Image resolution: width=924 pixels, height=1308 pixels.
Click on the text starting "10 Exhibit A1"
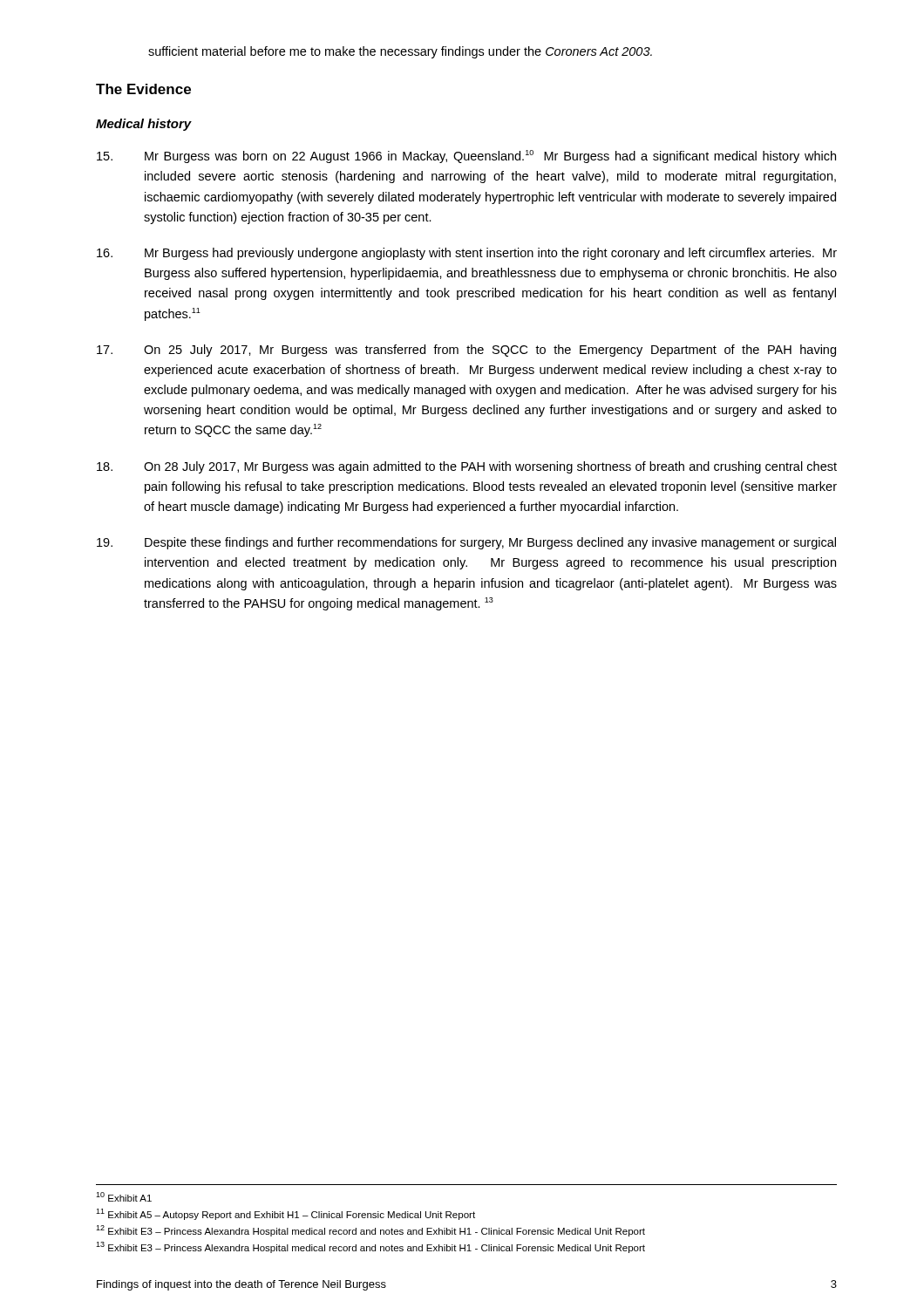pyautogui.click(x=124, y=1196)
